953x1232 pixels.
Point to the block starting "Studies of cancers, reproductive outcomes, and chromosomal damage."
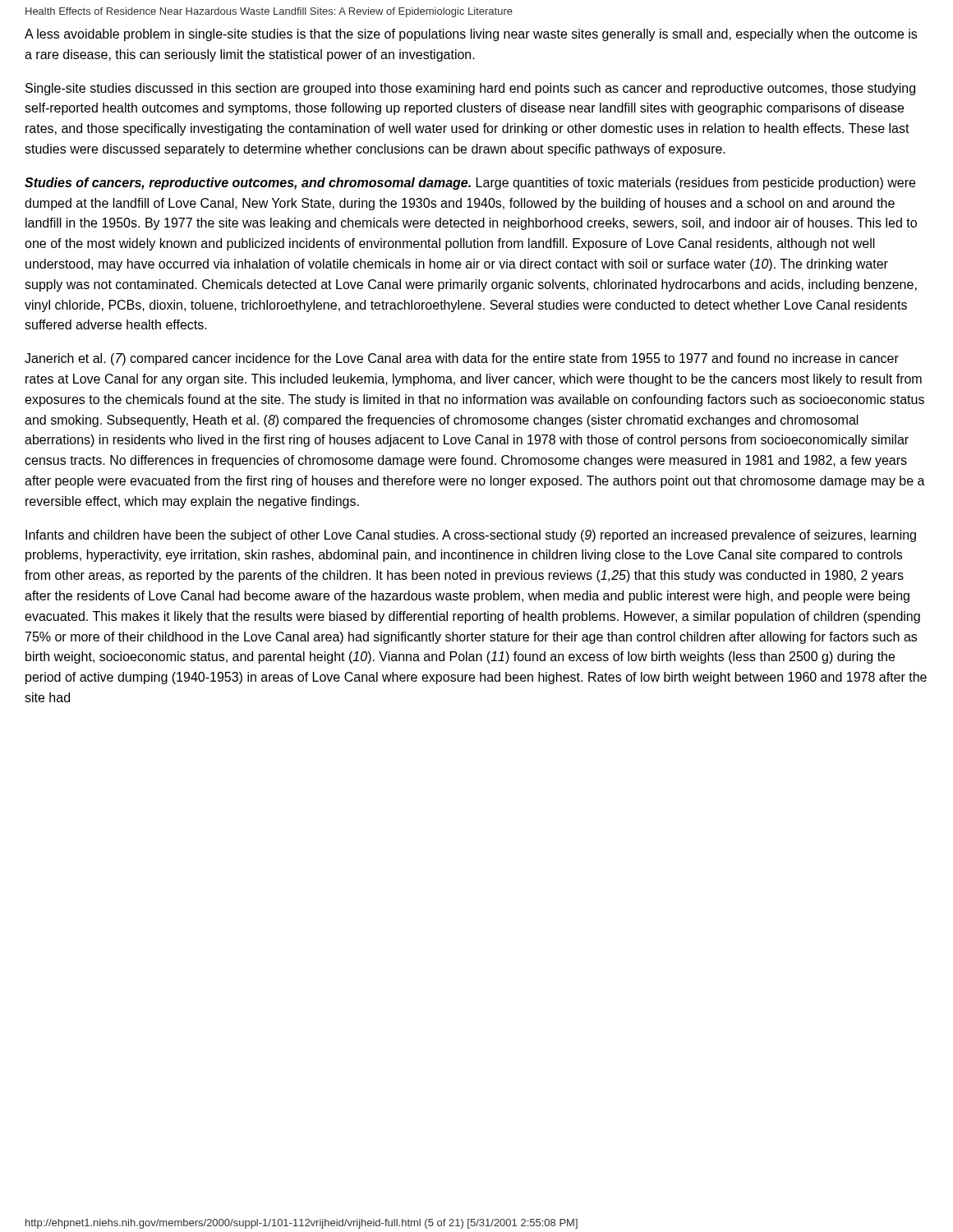click(471, 254)
